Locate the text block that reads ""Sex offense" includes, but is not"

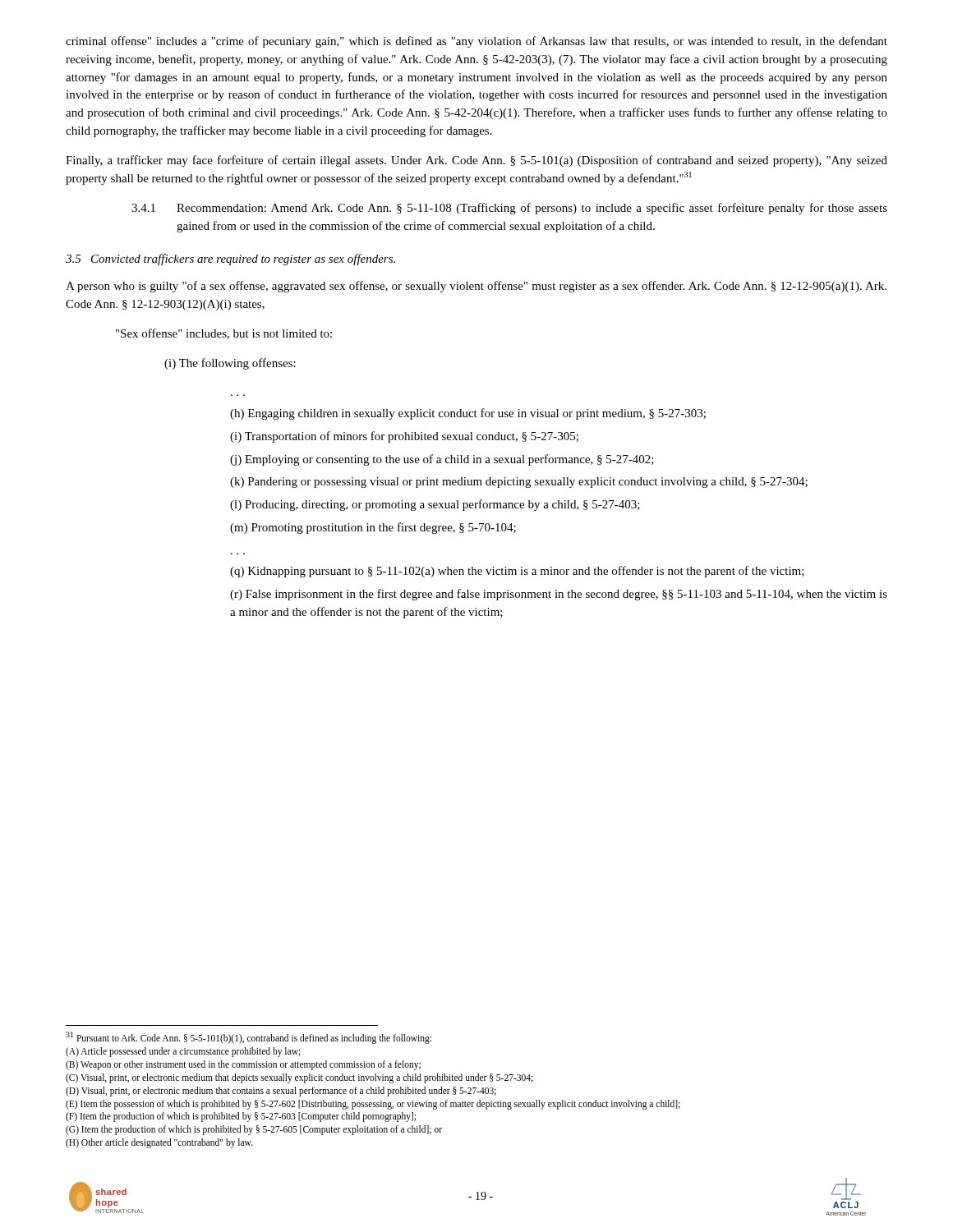coord(224,333)
